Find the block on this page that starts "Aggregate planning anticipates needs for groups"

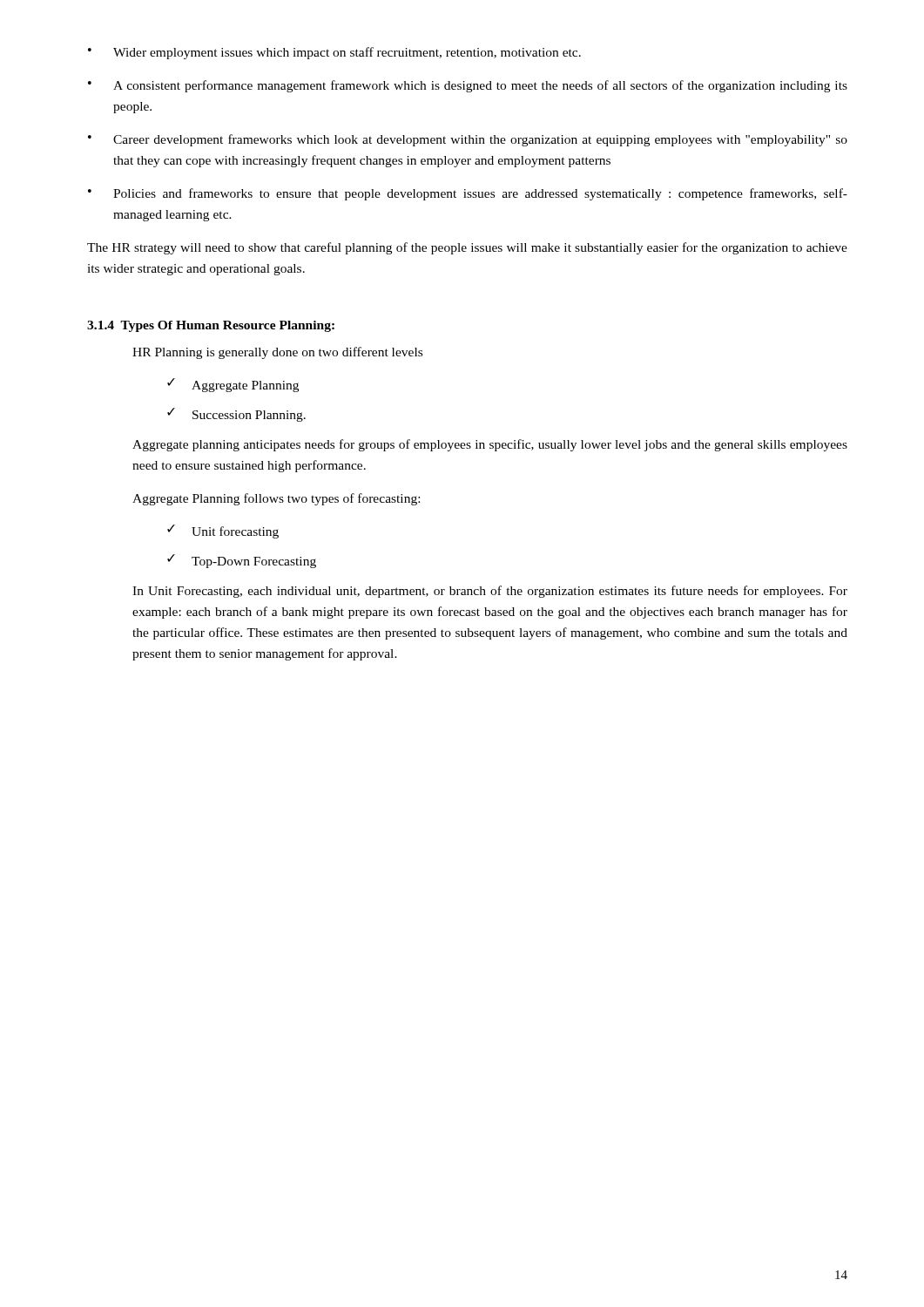coord(490,455)
